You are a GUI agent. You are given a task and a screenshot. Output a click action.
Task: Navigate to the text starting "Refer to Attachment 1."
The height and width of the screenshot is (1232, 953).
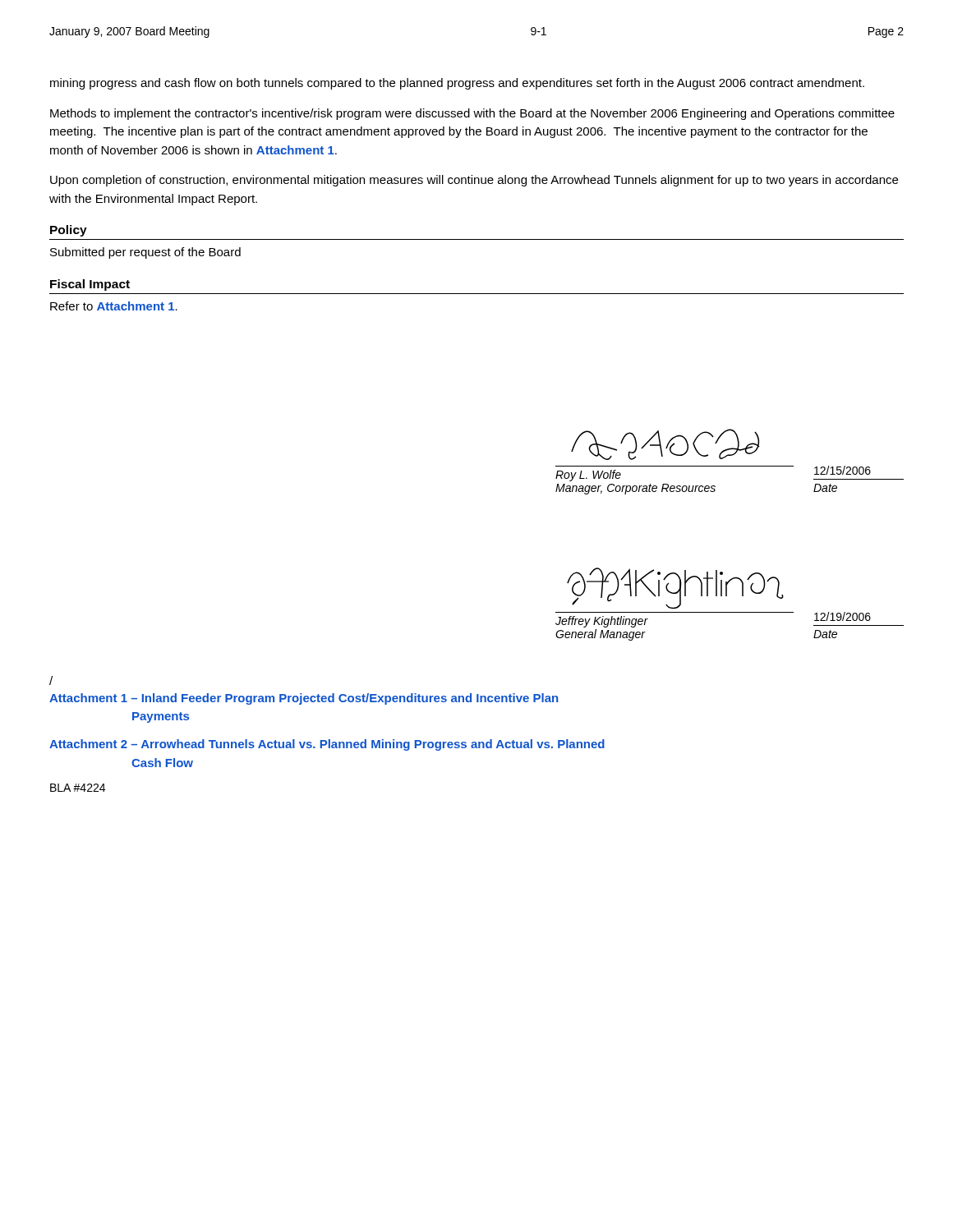point(114,306)
